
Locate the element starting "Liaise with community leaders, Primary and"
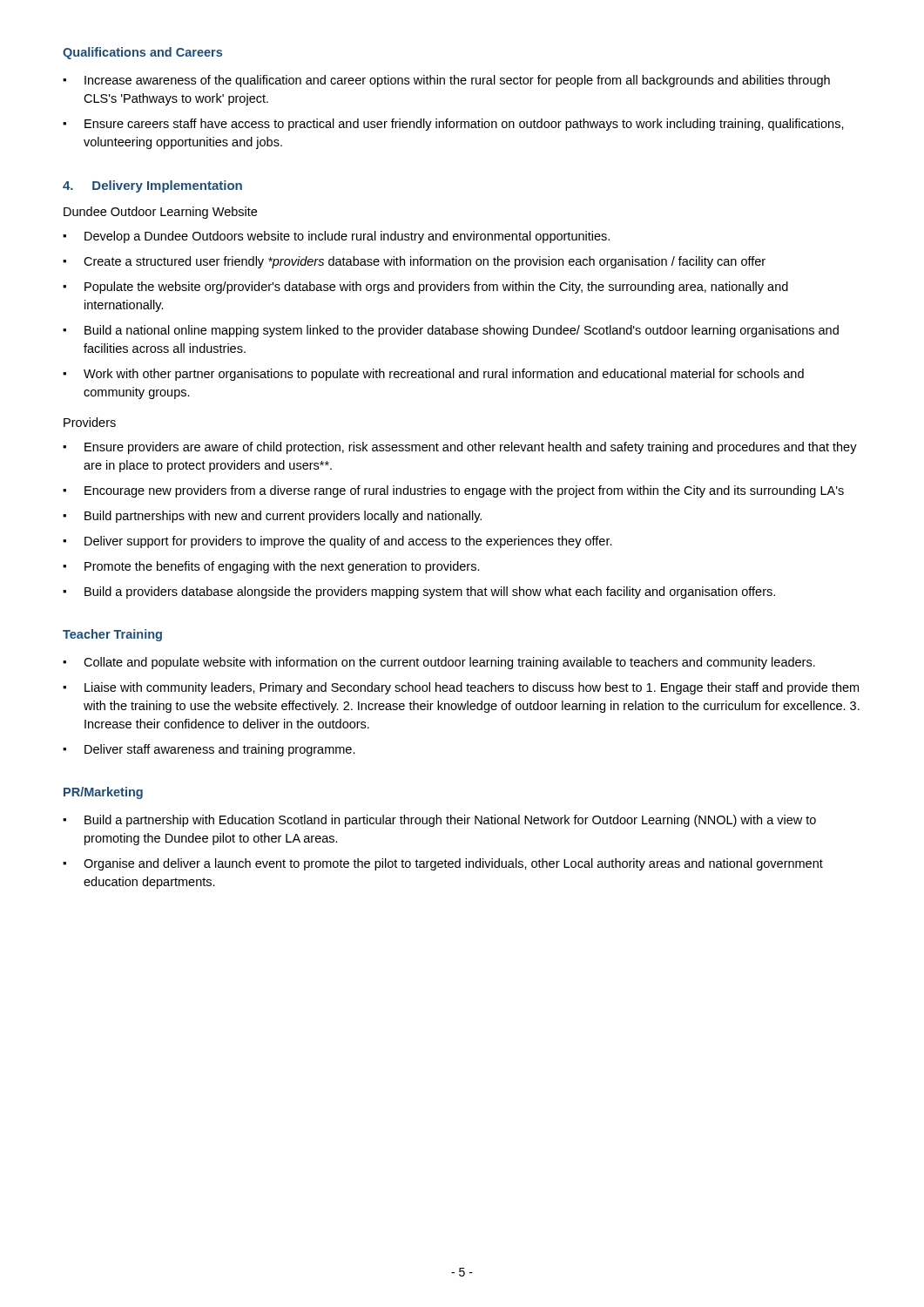tap(472, 706)
